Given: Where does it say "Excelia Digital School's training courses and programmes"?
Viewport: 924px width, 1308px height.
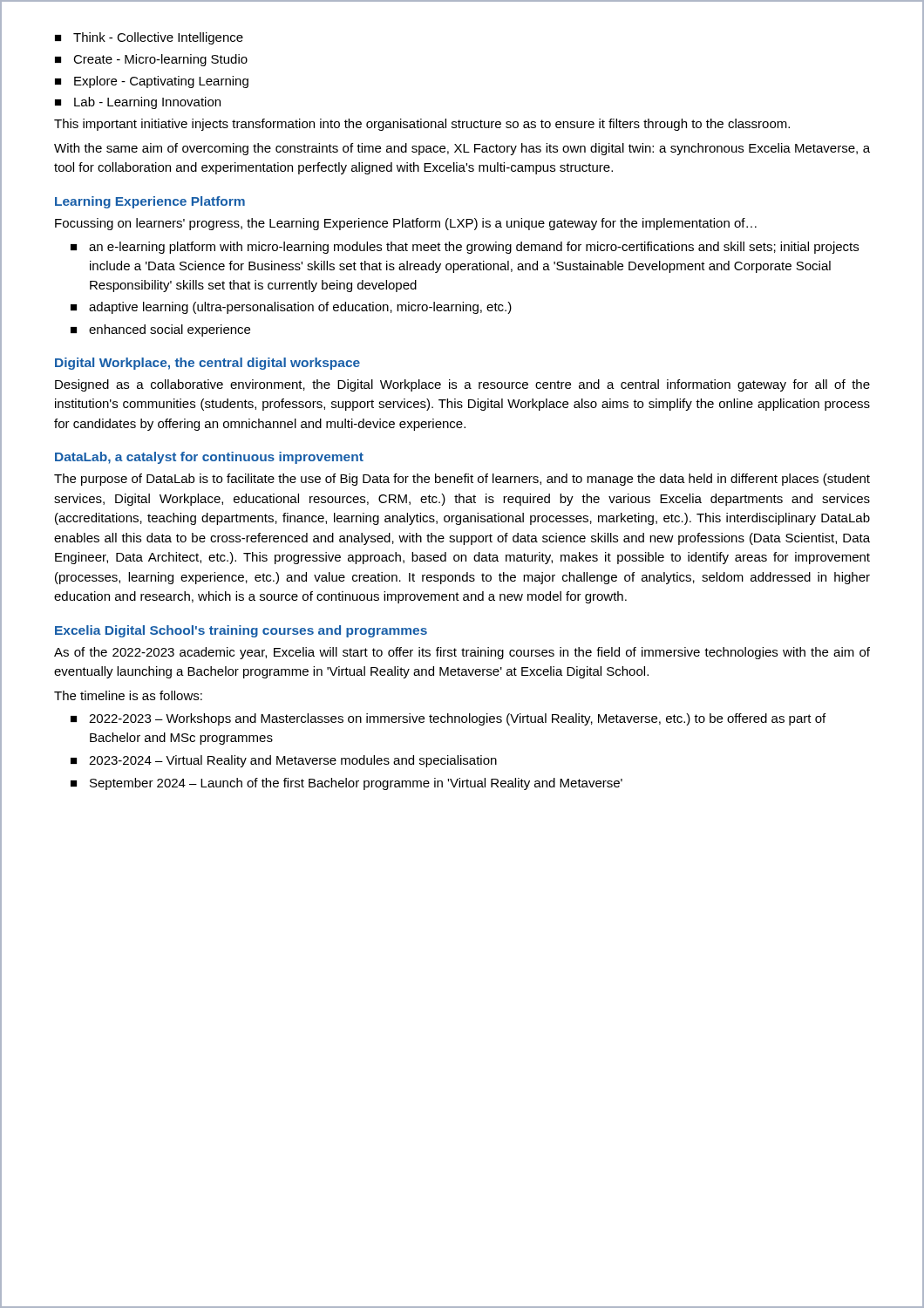Looking at the screenshot, I should point(241,630).
